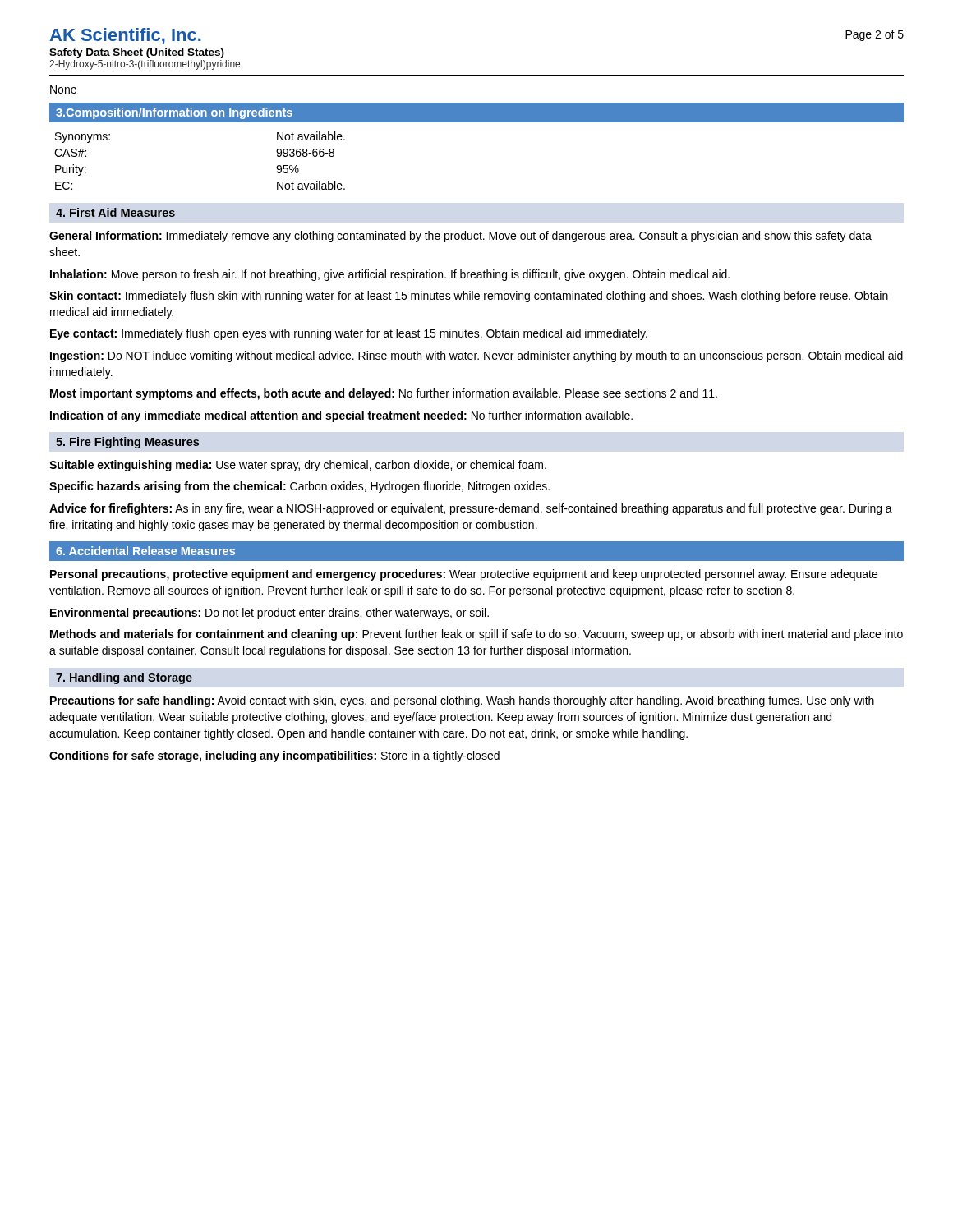Where is the passage that starts "Precautions for safe handling: Avoid contact with skin,"?
The width and height of the screenshot is (953, 1232).
[x=462, y=717]
